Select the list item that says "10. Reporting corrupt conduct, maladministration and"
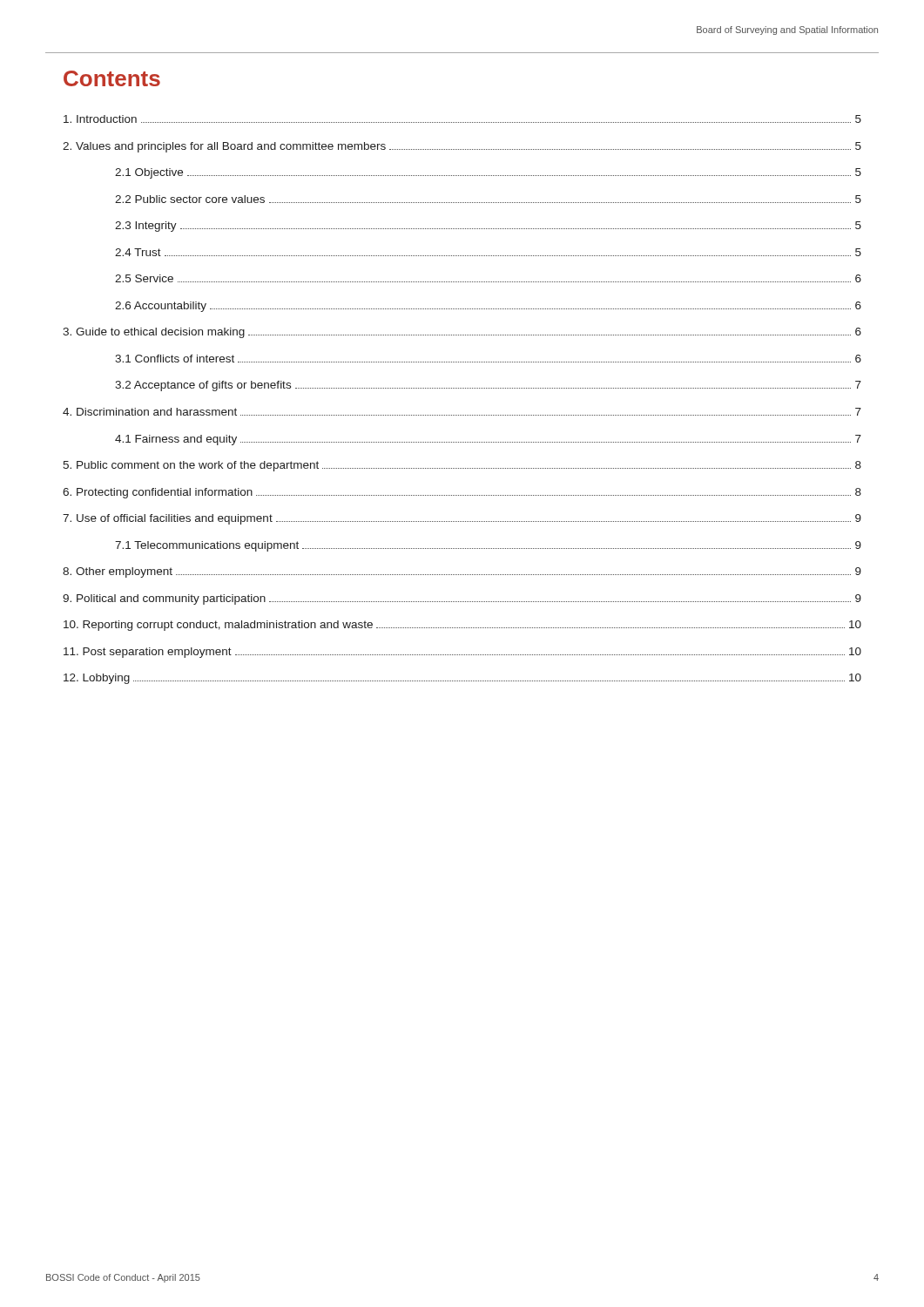Viewport: 924px width, 1307px height. pyautogui.click(x=462, y=625)
